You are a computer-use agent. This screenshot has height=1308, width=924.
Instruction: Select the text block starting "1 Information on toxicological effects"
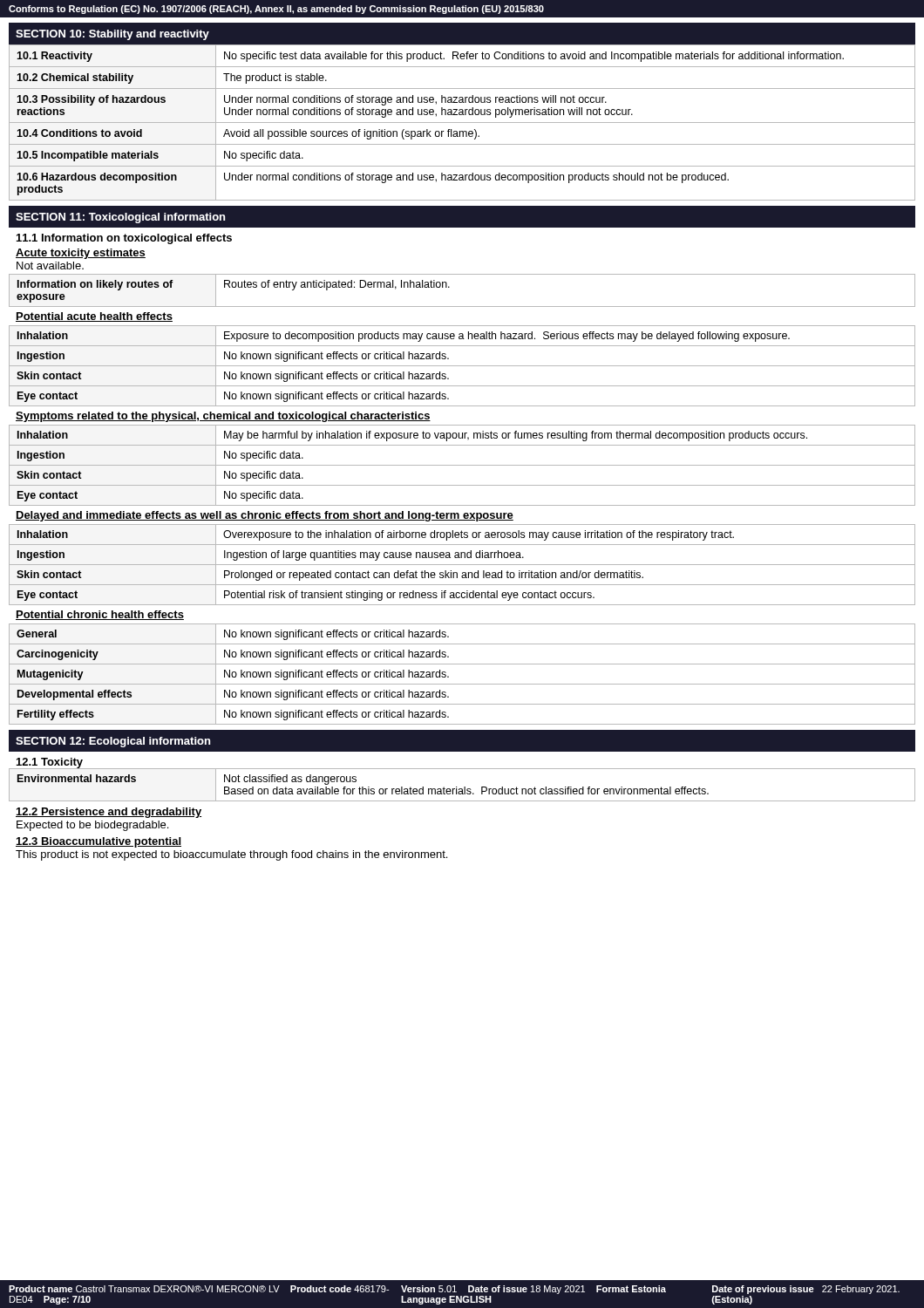pyautogui.click(x=124, y=238)
